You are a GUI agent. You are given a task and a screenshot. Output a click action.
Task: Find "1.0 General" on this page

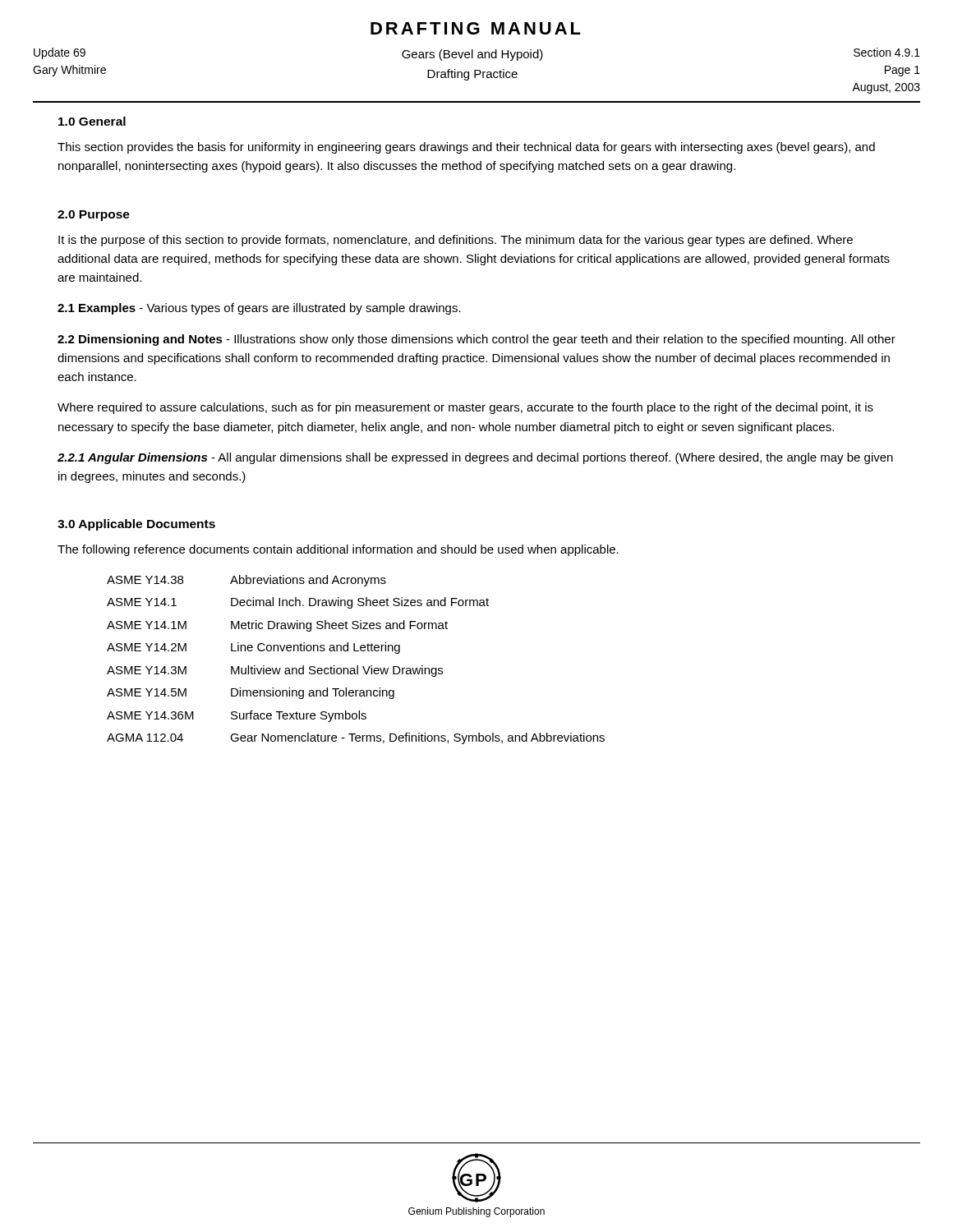point(92,122)
